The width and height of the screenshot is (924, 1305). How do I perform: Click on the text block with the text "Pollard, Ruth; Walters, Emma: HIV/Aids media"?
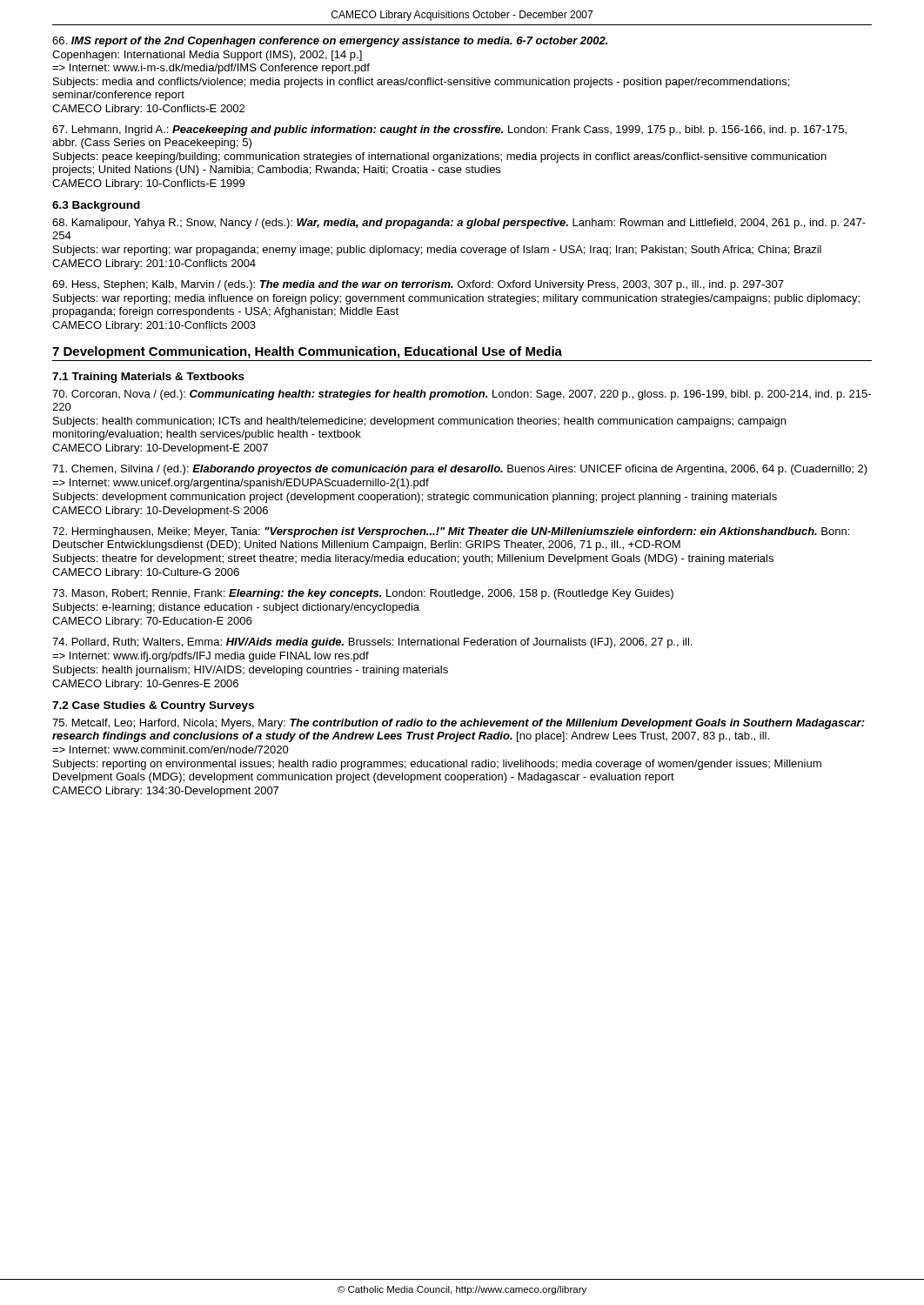click(372, 643)
